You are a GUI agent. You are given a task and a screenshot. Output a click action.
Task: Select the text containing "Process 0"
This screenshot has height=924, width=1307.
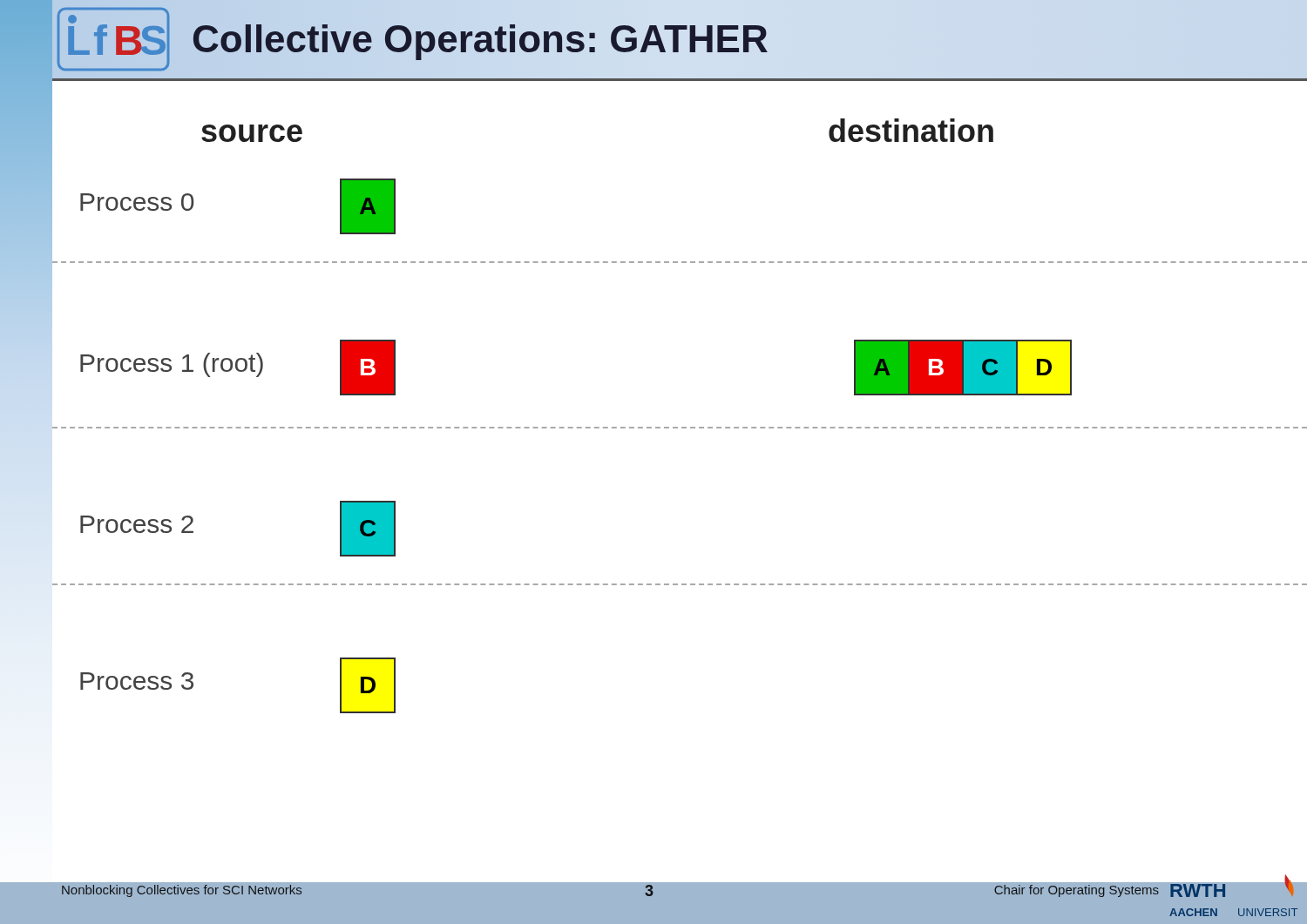pos(137,202)
